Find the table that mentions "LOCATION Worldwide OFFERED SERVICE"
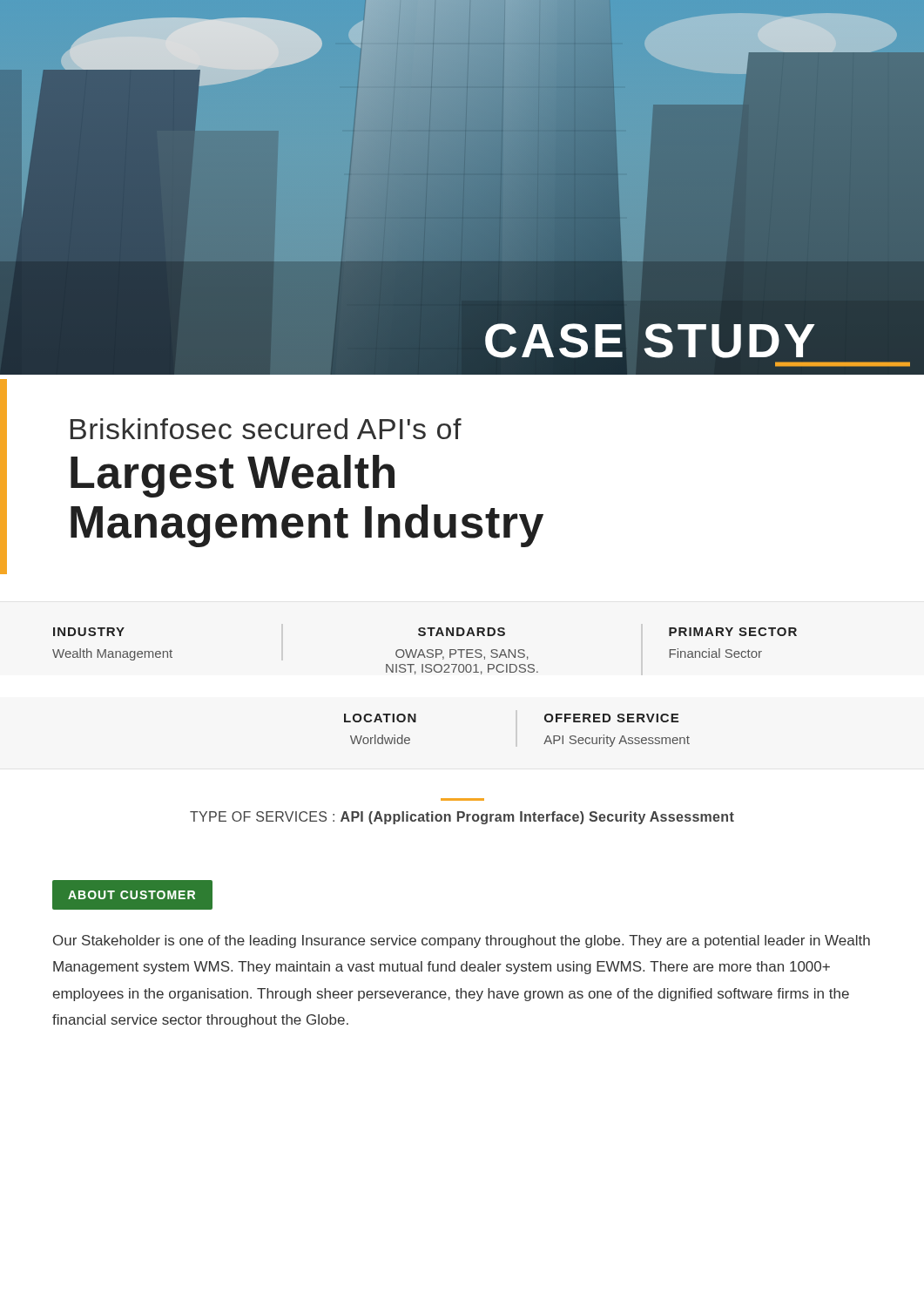Screen dimensions: 1307x924 click(x=462, y=733)
